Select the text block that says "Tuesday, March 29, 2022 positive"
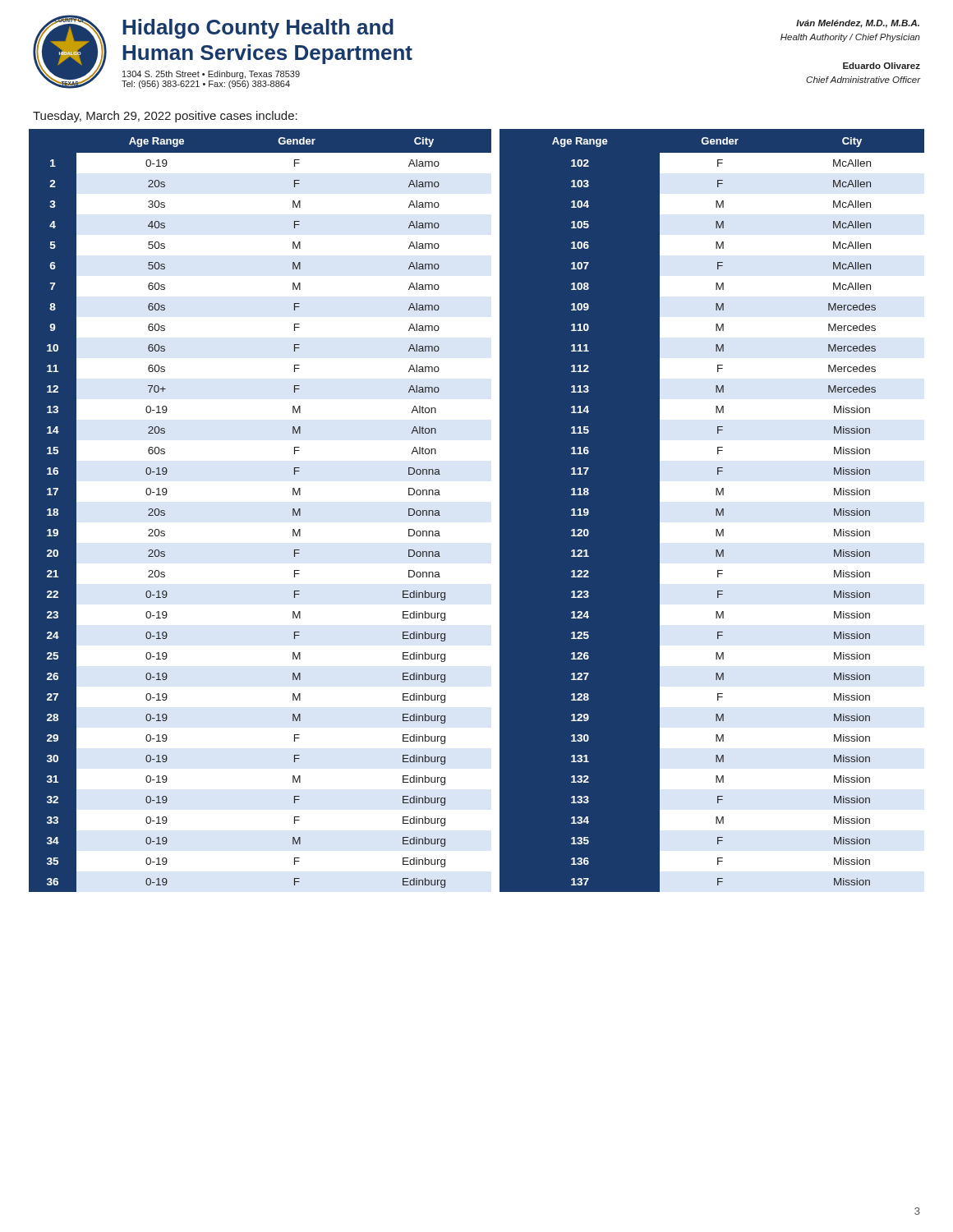The image size is (953, 1232). pyautogui.click(x=165, y=116)
